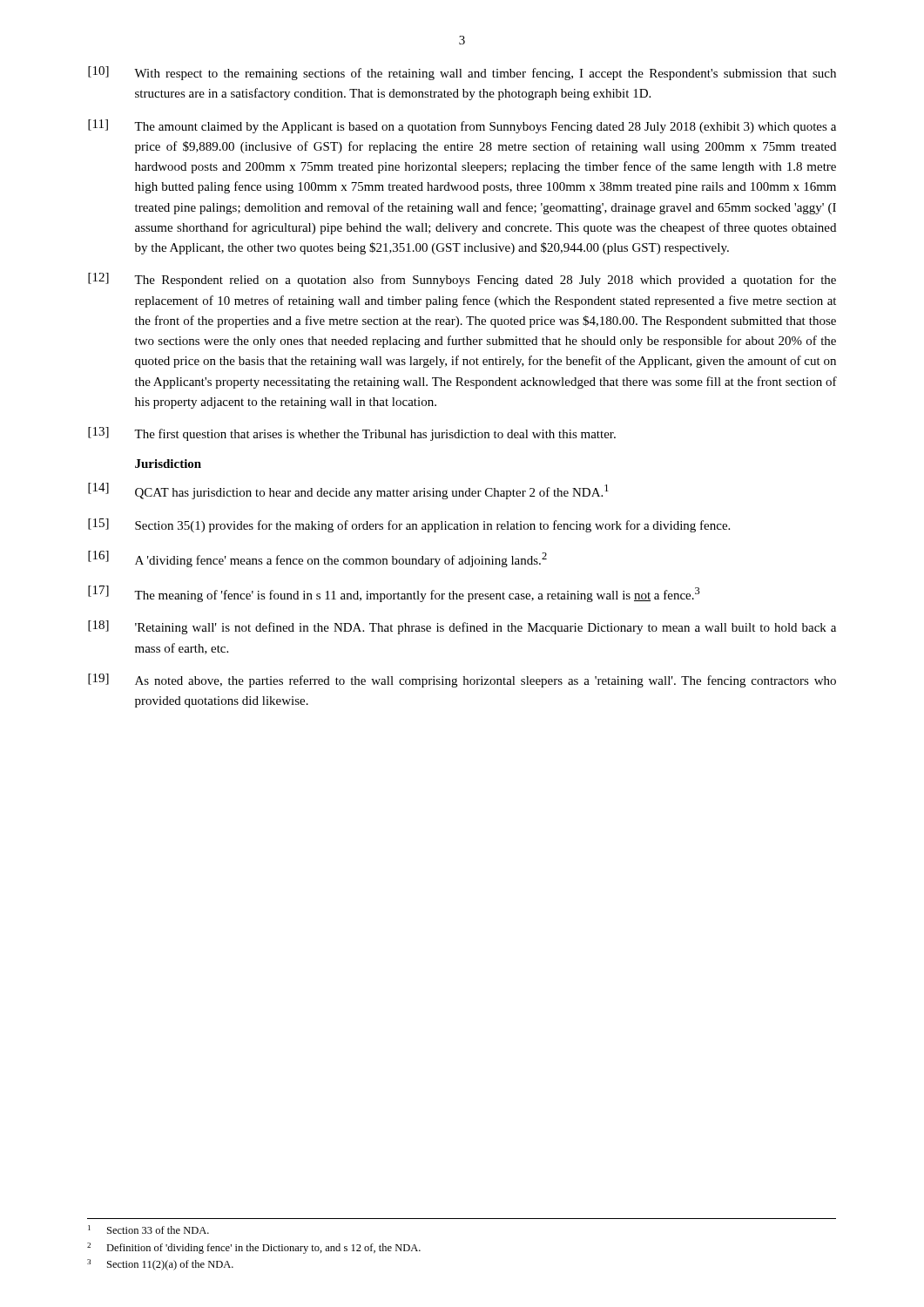Find the block on this page that starts "[13] The first question that arises is whether"

click(x=462, y=435)
